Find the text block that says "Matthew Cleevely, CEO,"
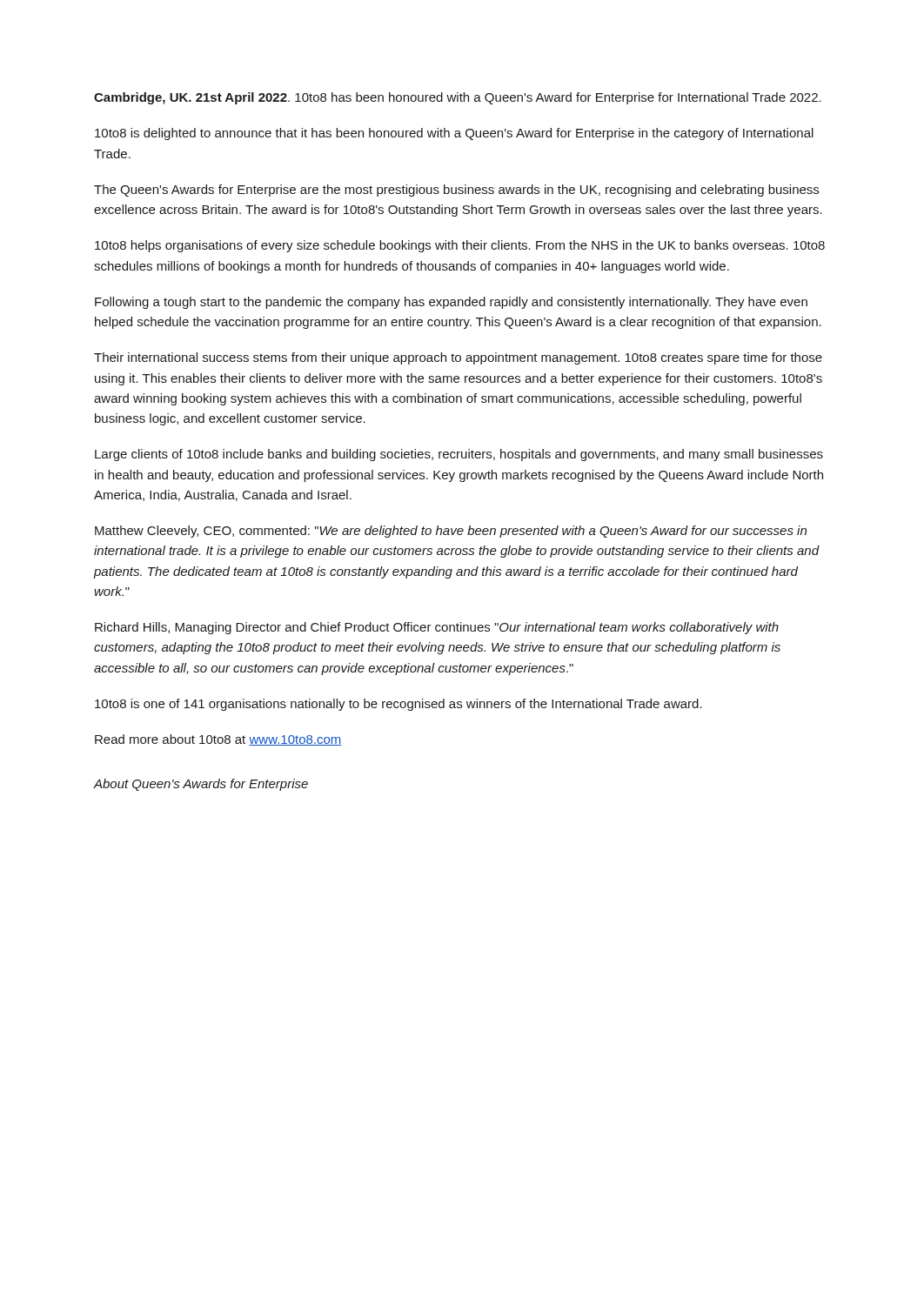 point(456,561)
